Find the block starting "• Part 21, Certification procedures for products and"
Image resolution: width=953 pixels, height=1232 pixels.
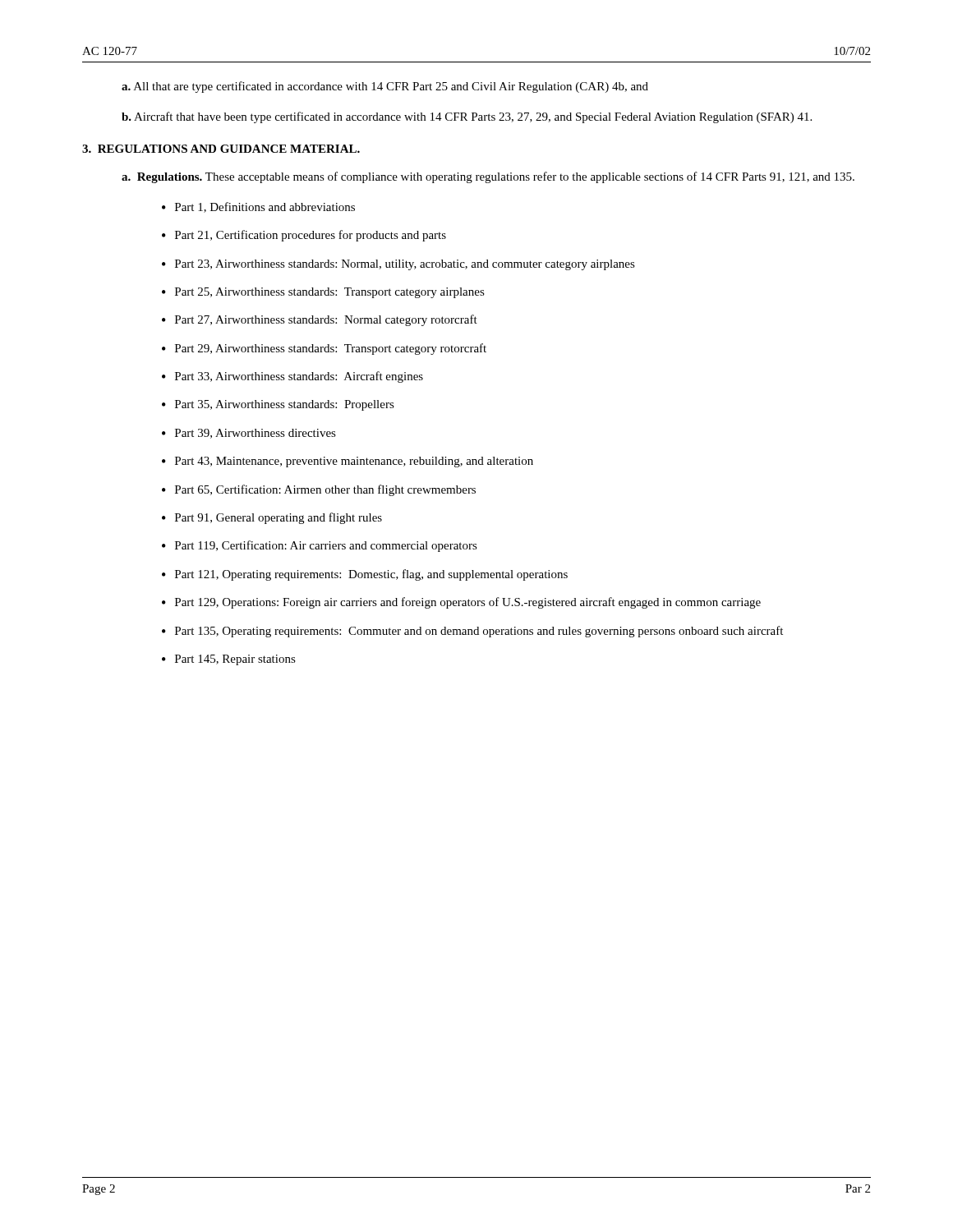pyautogui.click(x=304, y=236)
